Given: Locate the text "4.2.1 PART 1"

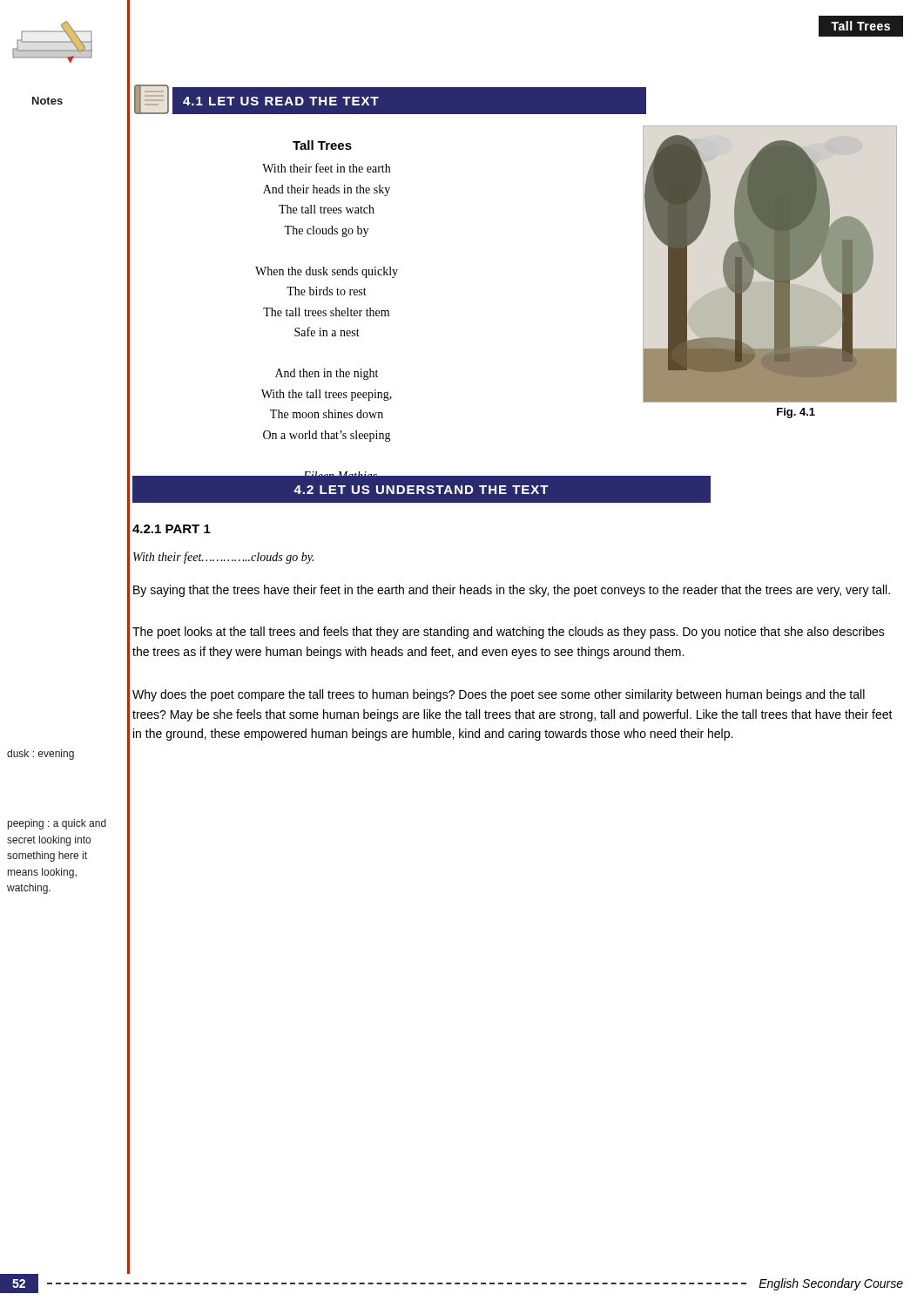Looking at the screenshot, I should tap(171, 528).
